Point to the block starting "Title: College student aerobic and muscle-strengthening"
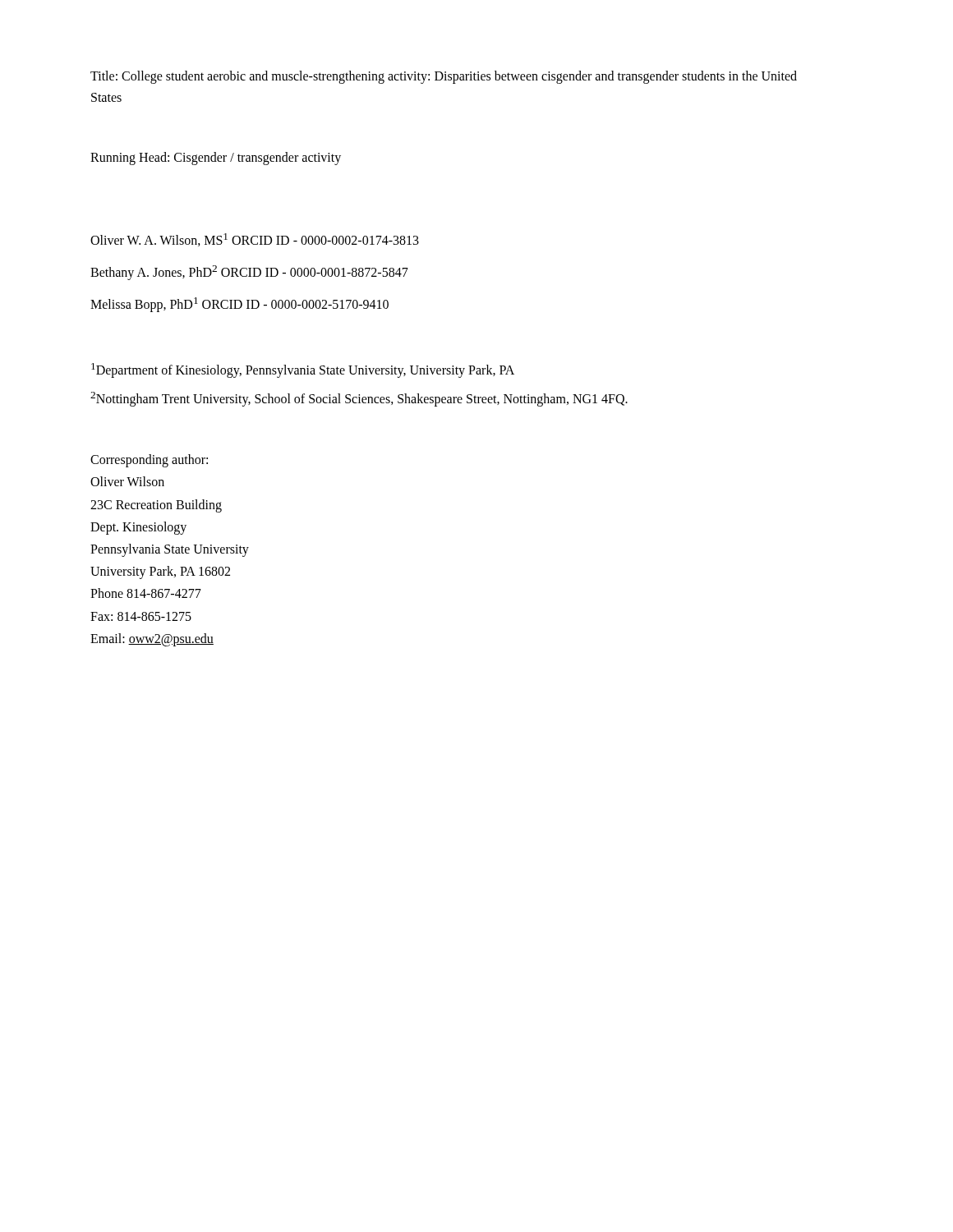This screenshot has width=953, height=1232. coord(444,86)
